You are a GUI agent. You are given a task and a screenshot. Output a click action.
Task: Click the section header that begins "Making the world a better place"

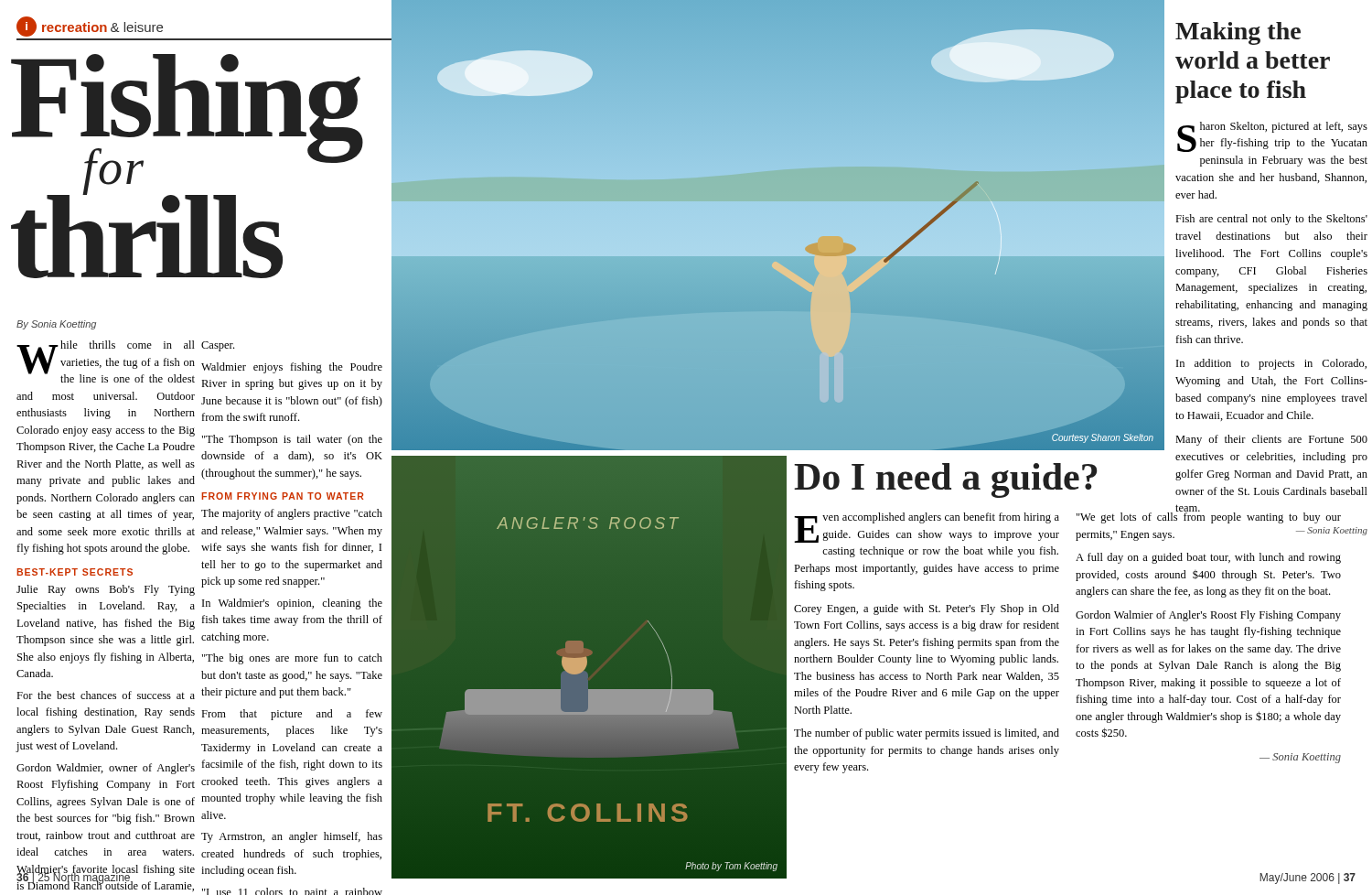tap(1253, 60)
